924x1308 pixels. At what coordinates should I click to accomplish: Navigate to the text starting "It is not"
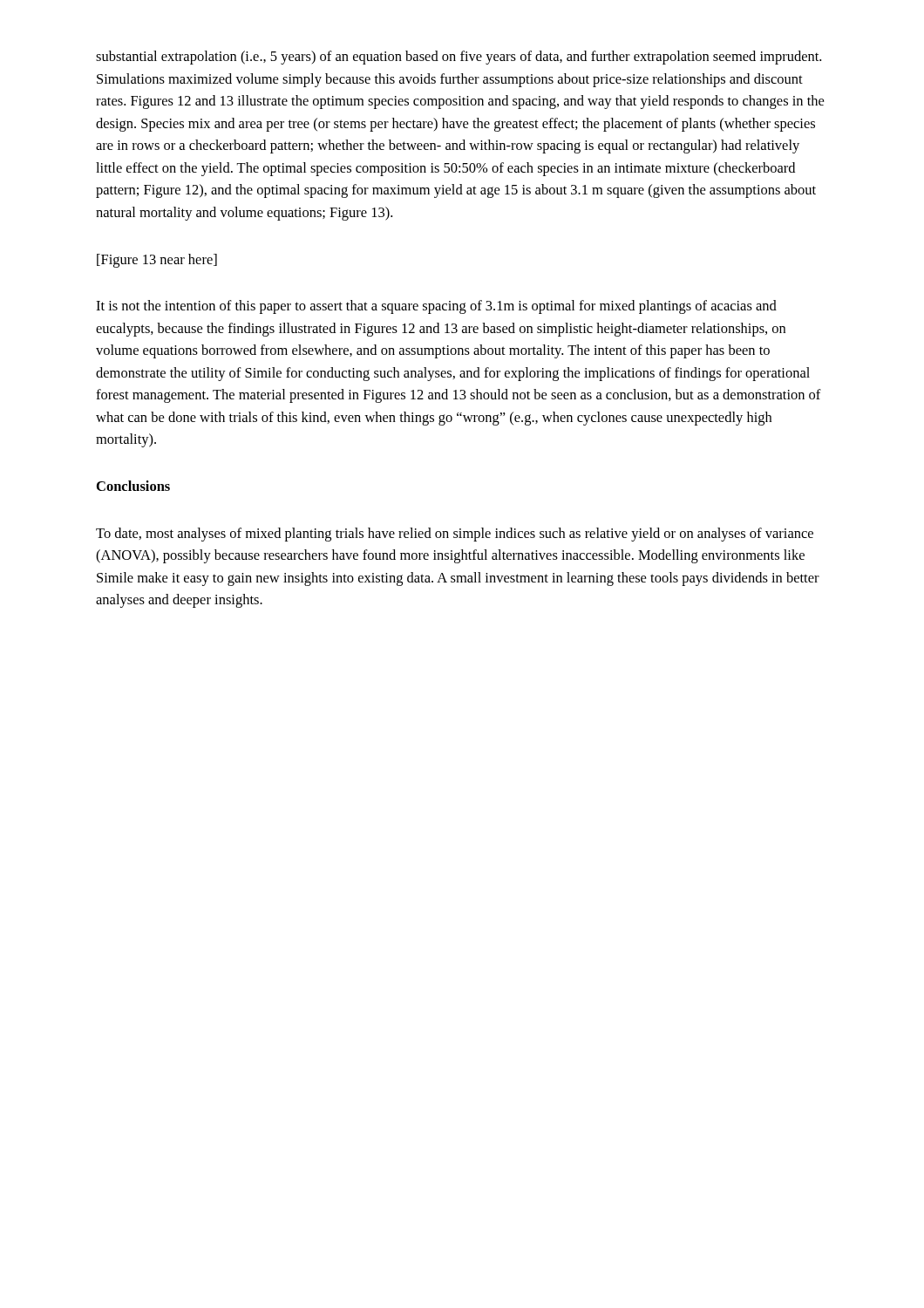[x=458, y=373]
